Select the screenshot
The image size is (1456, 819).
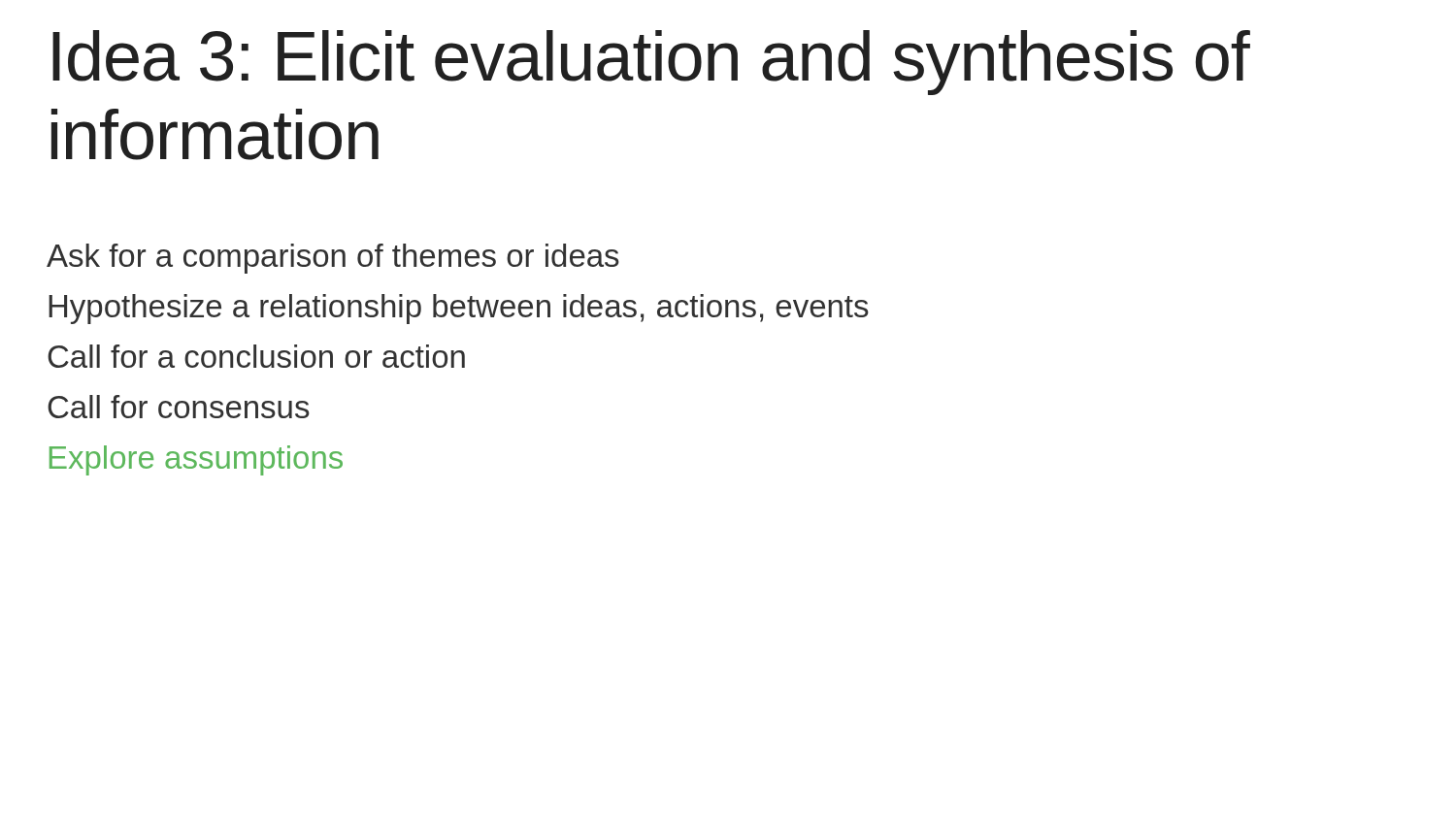[x=805, y=651]
